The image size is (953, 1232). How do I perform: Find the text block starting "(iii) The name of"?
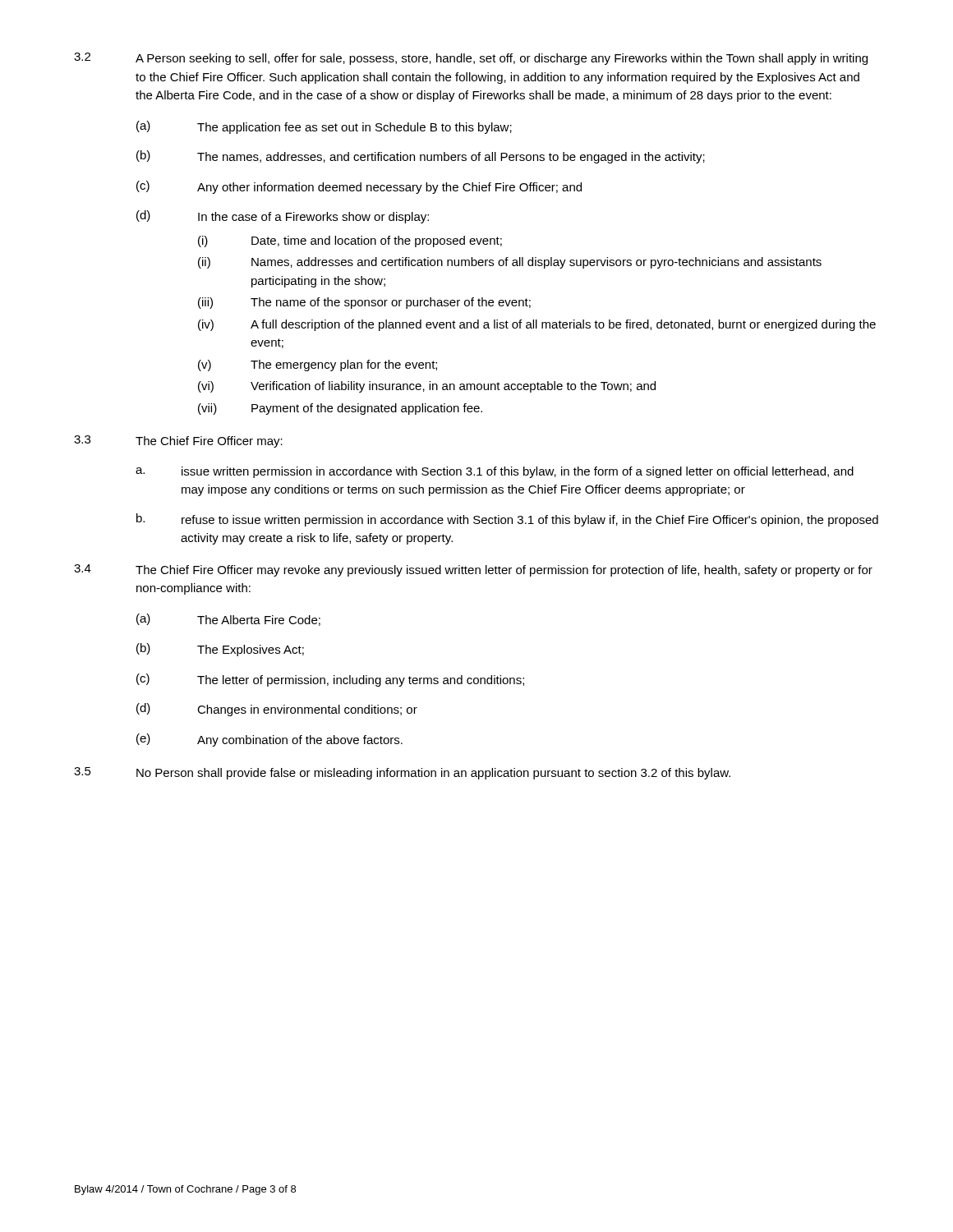click(x=538, y=302)
